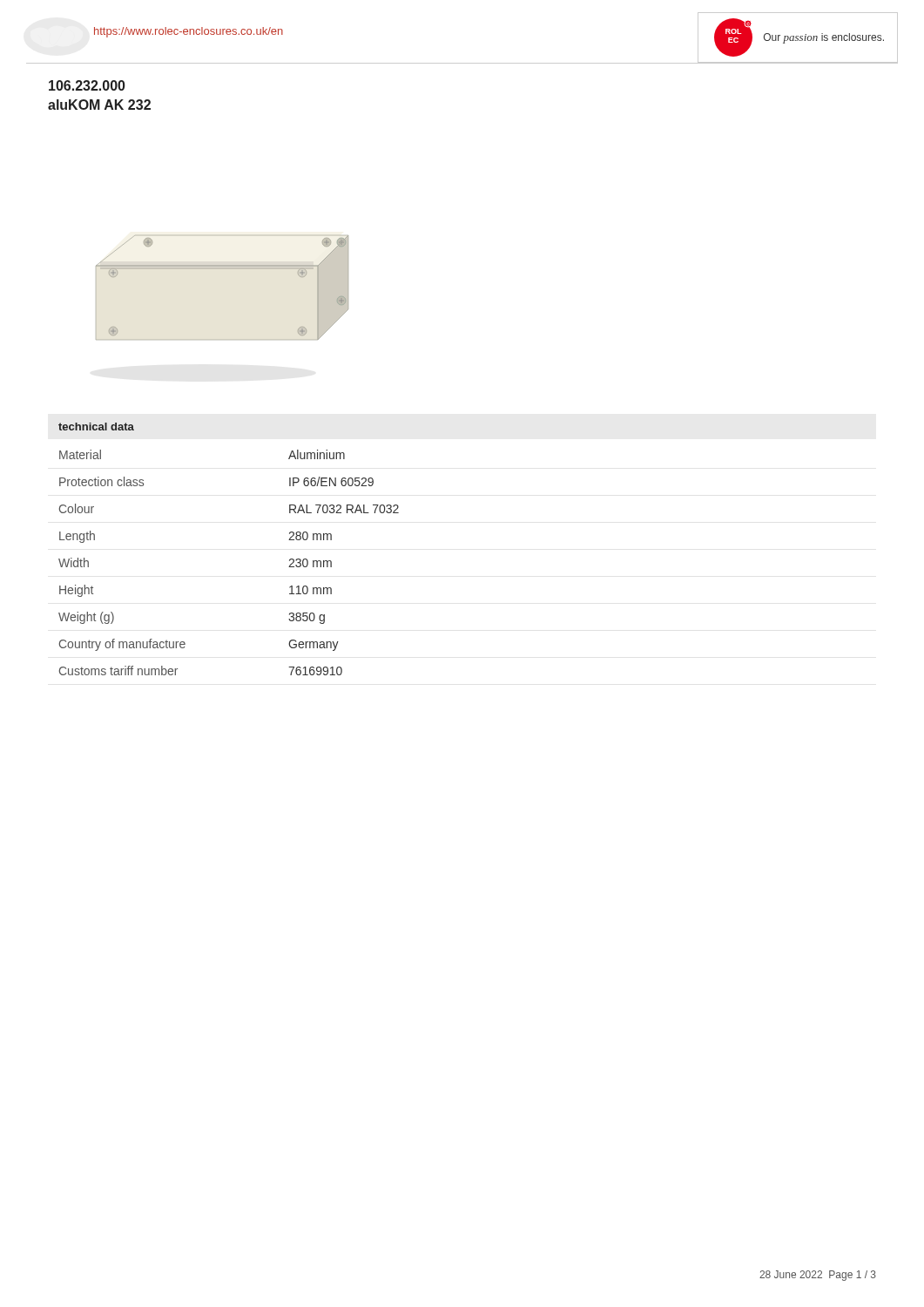This screenshot has width=924, height=1307.
Task: Locate the table
Action: (x=462, y=563)
